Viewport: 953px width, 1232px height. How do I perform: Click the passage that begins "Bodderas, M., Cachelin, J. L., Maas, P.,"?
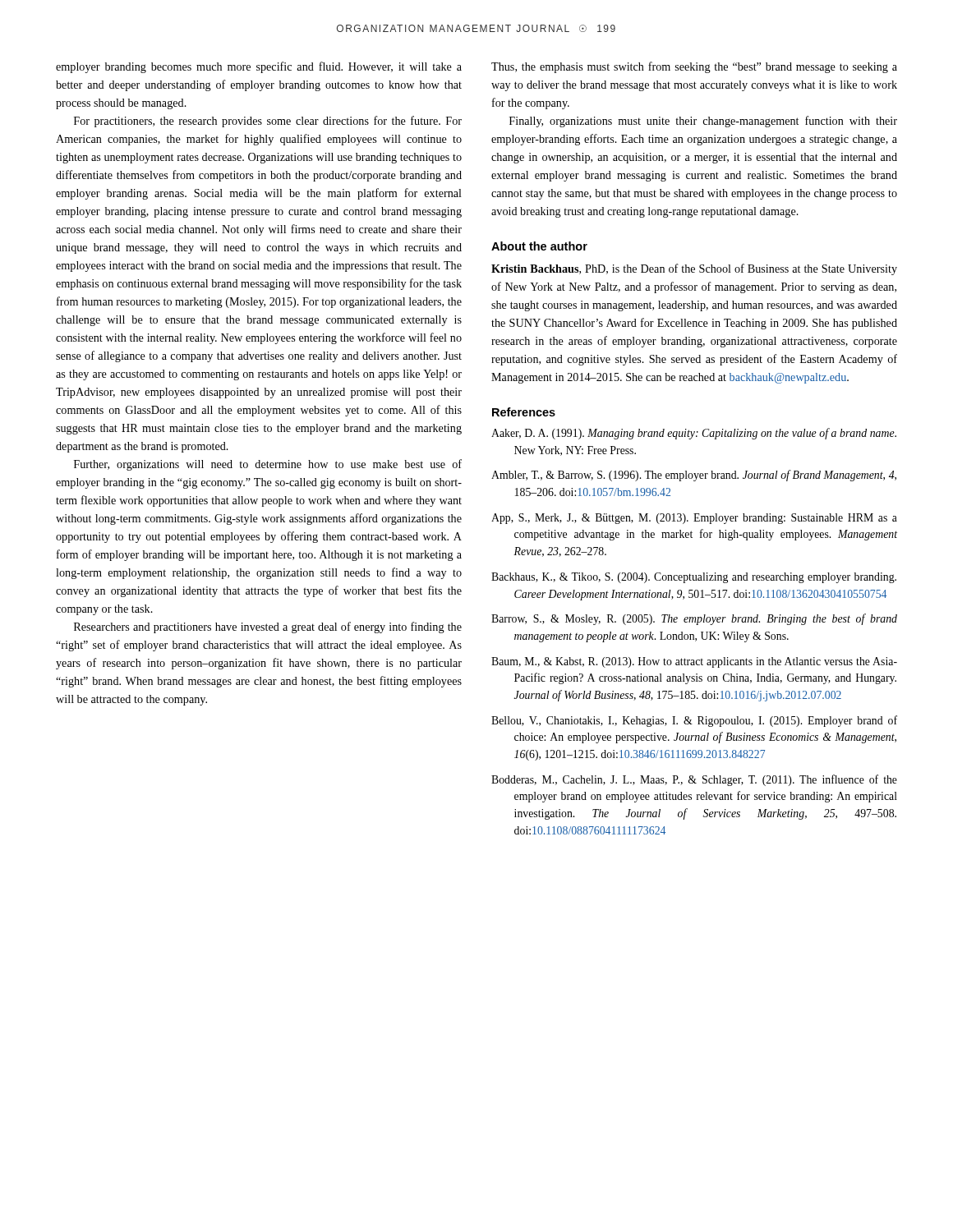(694, 805)
